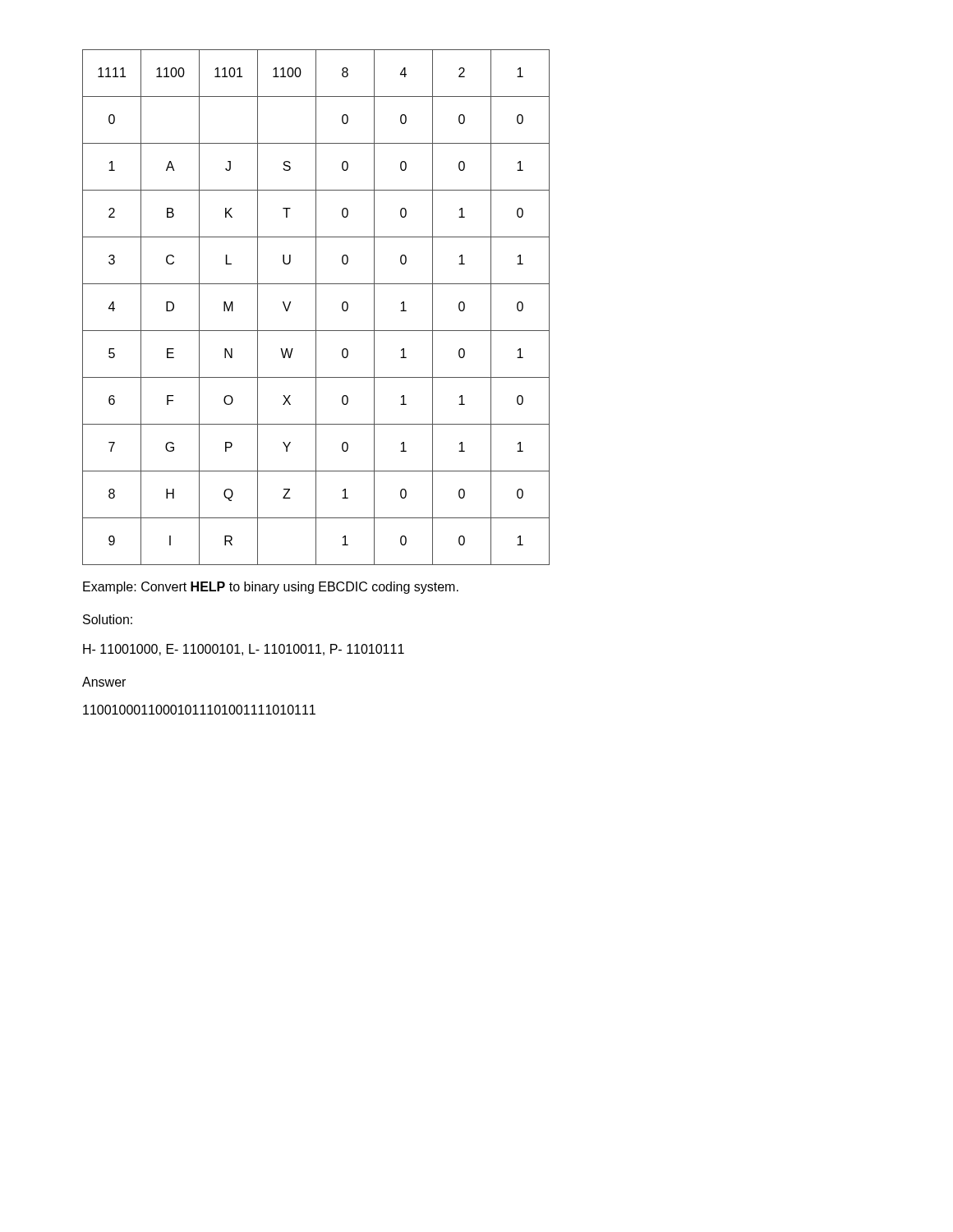Locate the text block starting "H- 11001000, E- 11000101, L- 11010011, P-"

point(243,649)
